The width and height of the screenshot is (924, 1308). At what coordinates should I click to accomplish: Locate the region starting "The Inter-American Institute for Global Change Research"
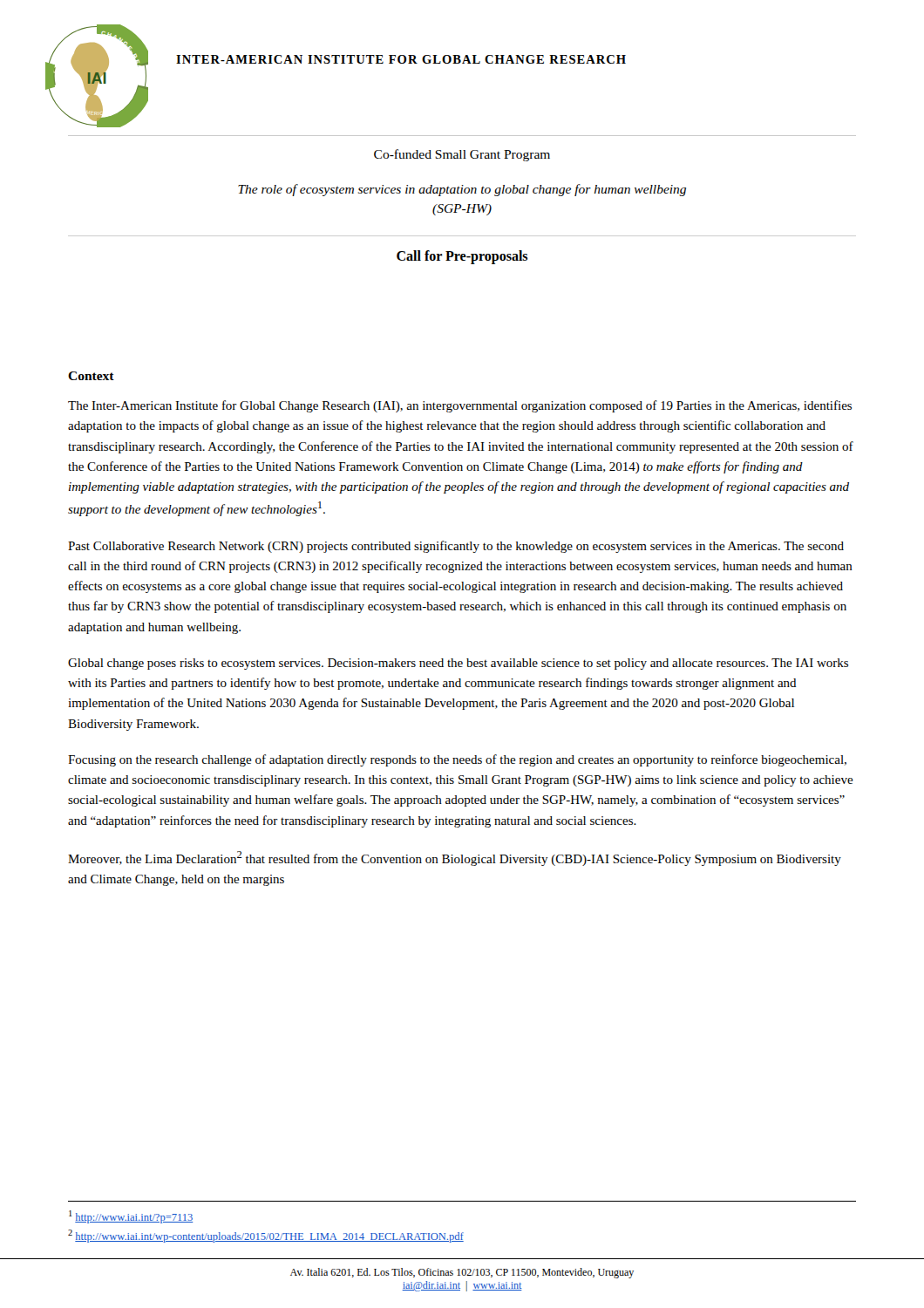click(460, 457)
